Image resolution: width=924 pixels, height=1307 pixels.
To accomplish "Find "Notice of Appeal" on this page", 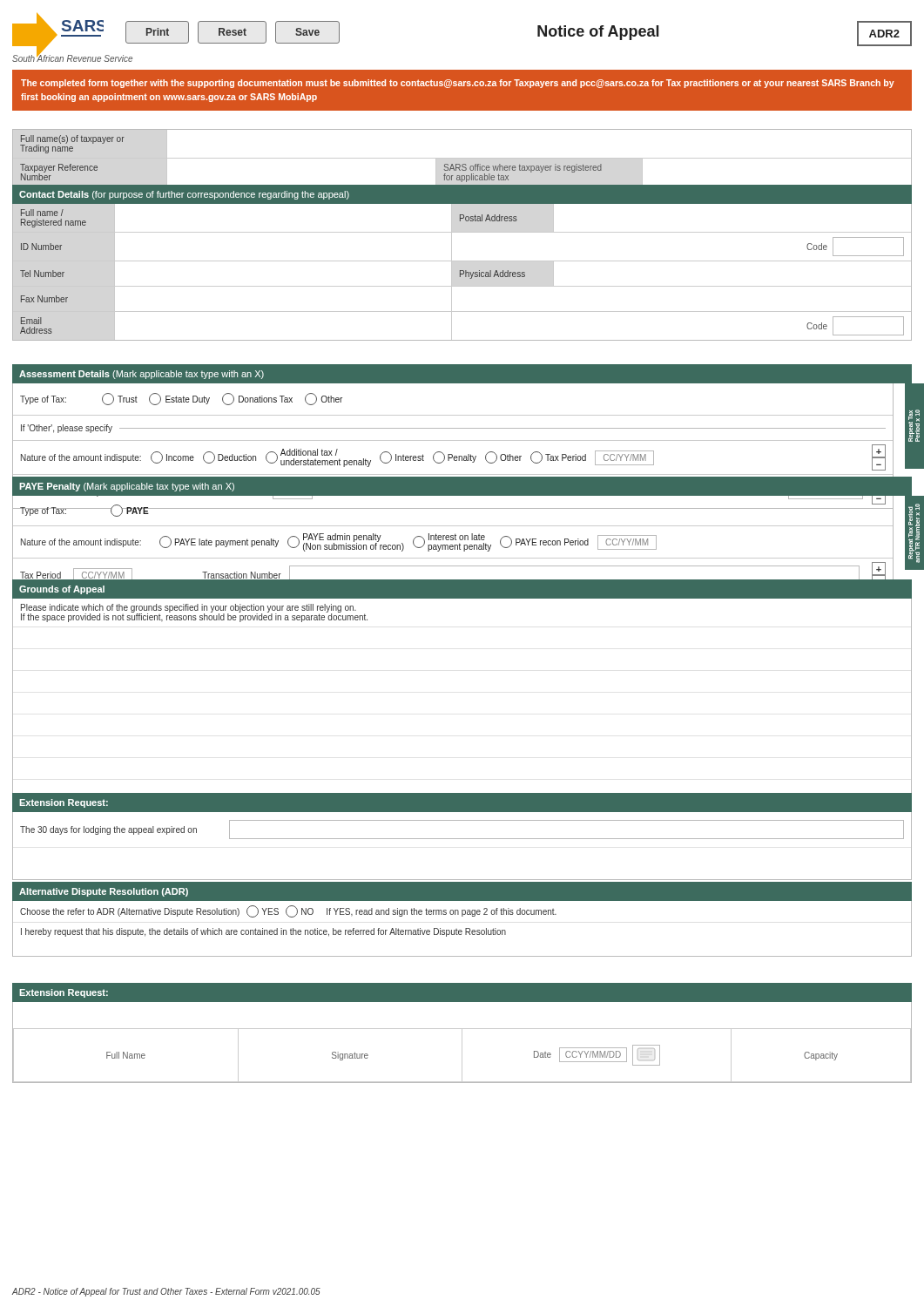I will [598, 31].
